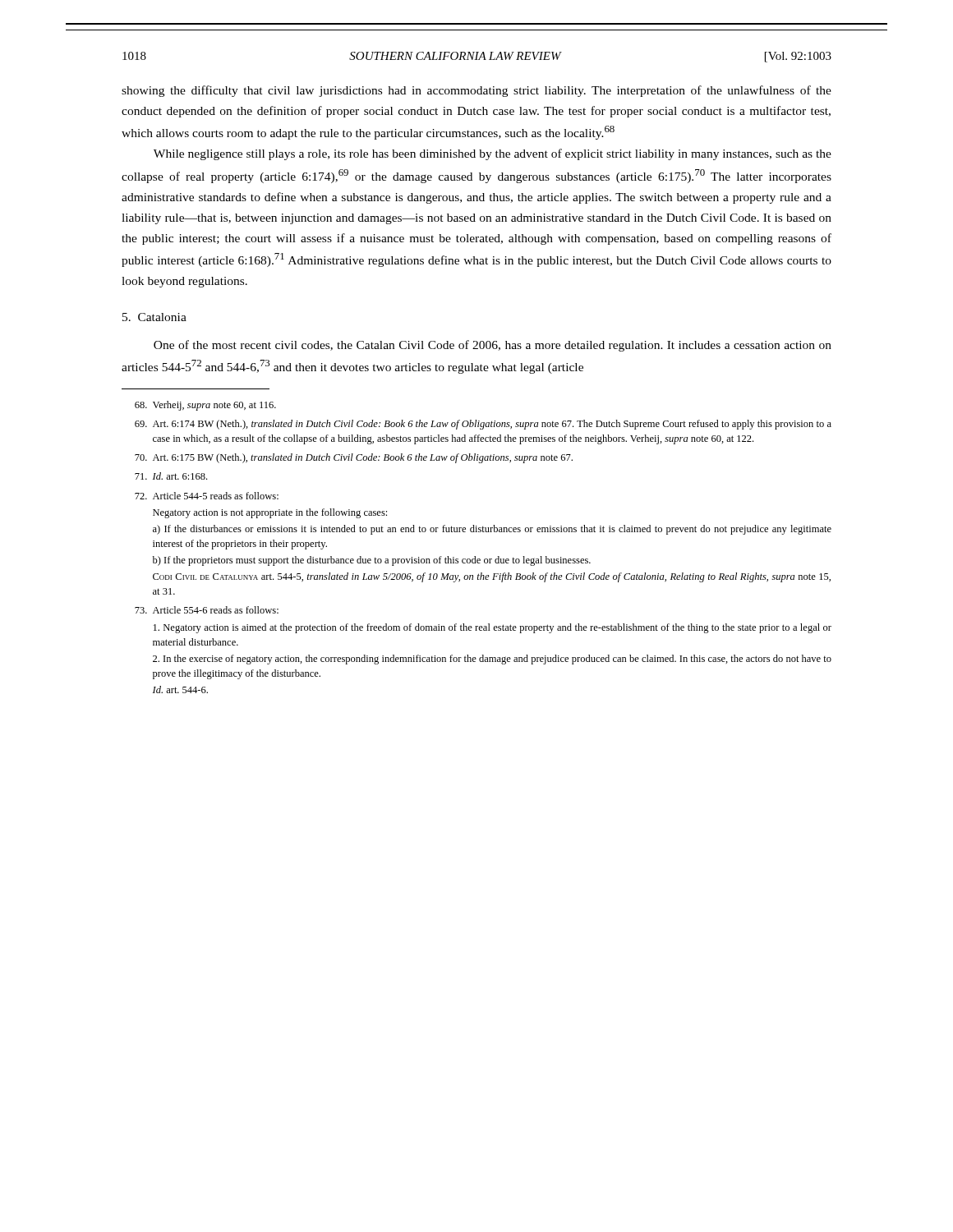Click on the text block starting "Art. 6:175 BW"
This screenshot has height=1232, width=953.
(476, 458)
